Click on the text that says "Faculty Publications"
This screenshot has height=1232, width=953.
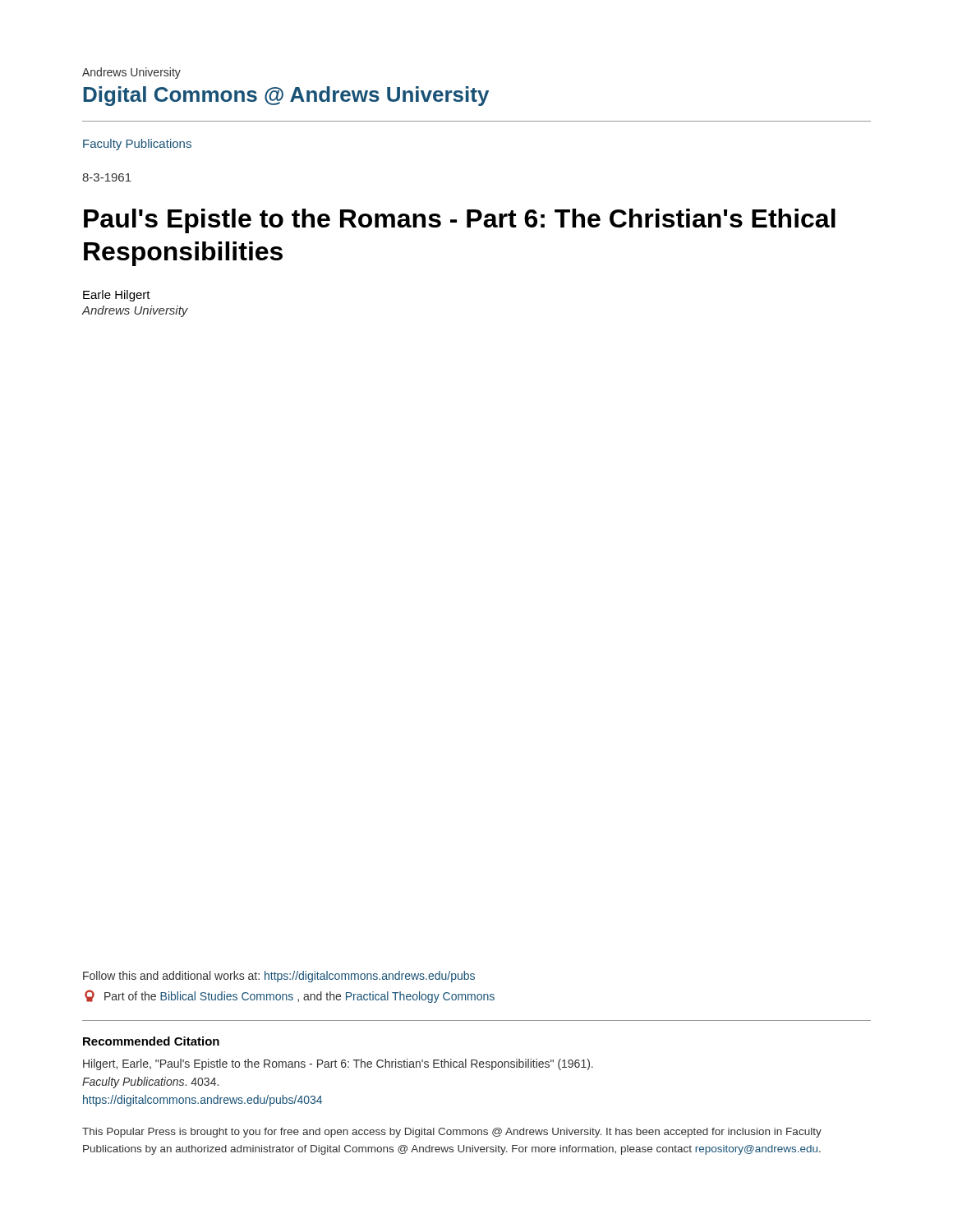pyautogui.click(x=137, y=143)
